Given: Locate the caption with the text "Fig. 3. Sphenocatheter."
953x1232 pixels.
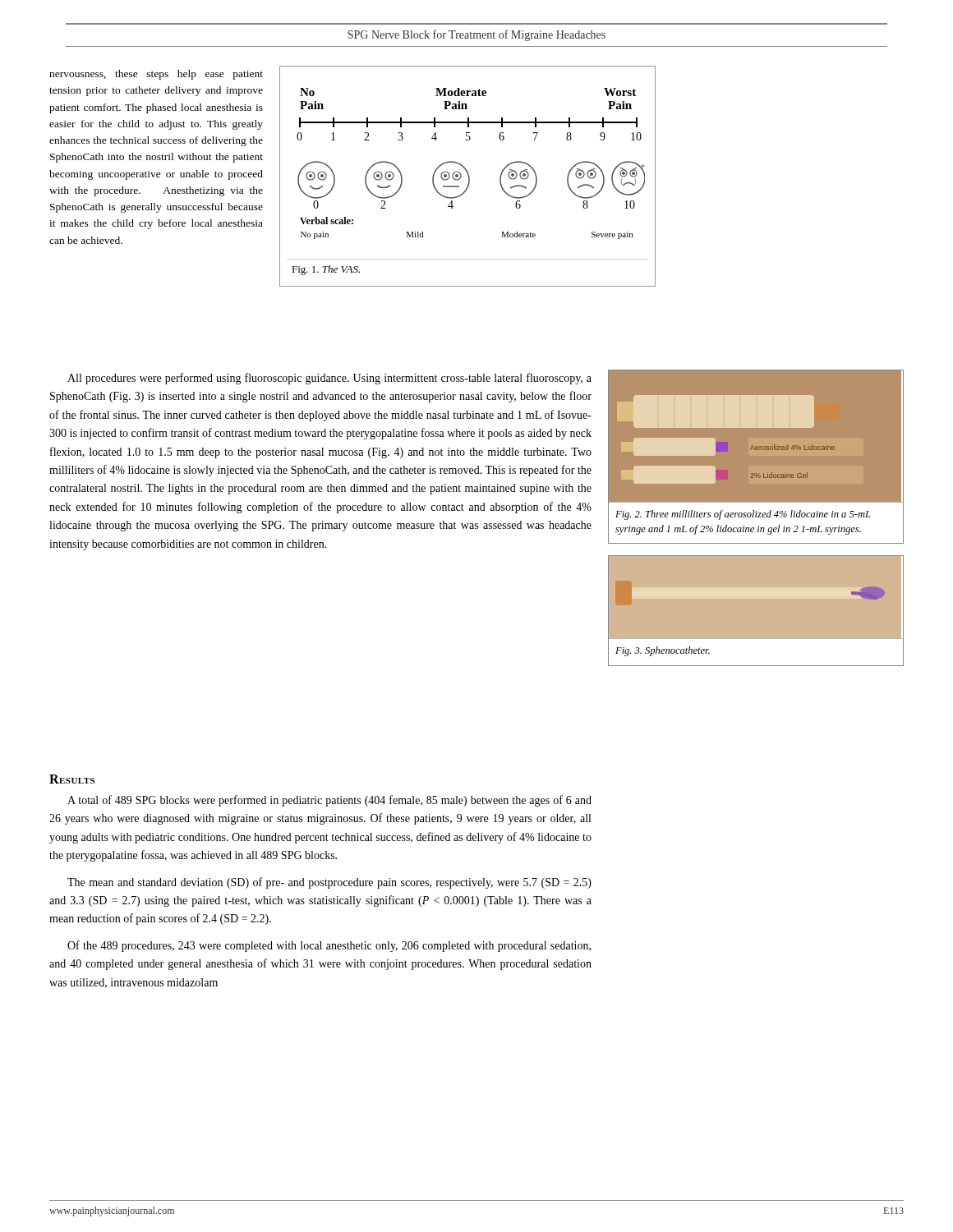Looking at the screenshot, I should [x=663, y=650].
